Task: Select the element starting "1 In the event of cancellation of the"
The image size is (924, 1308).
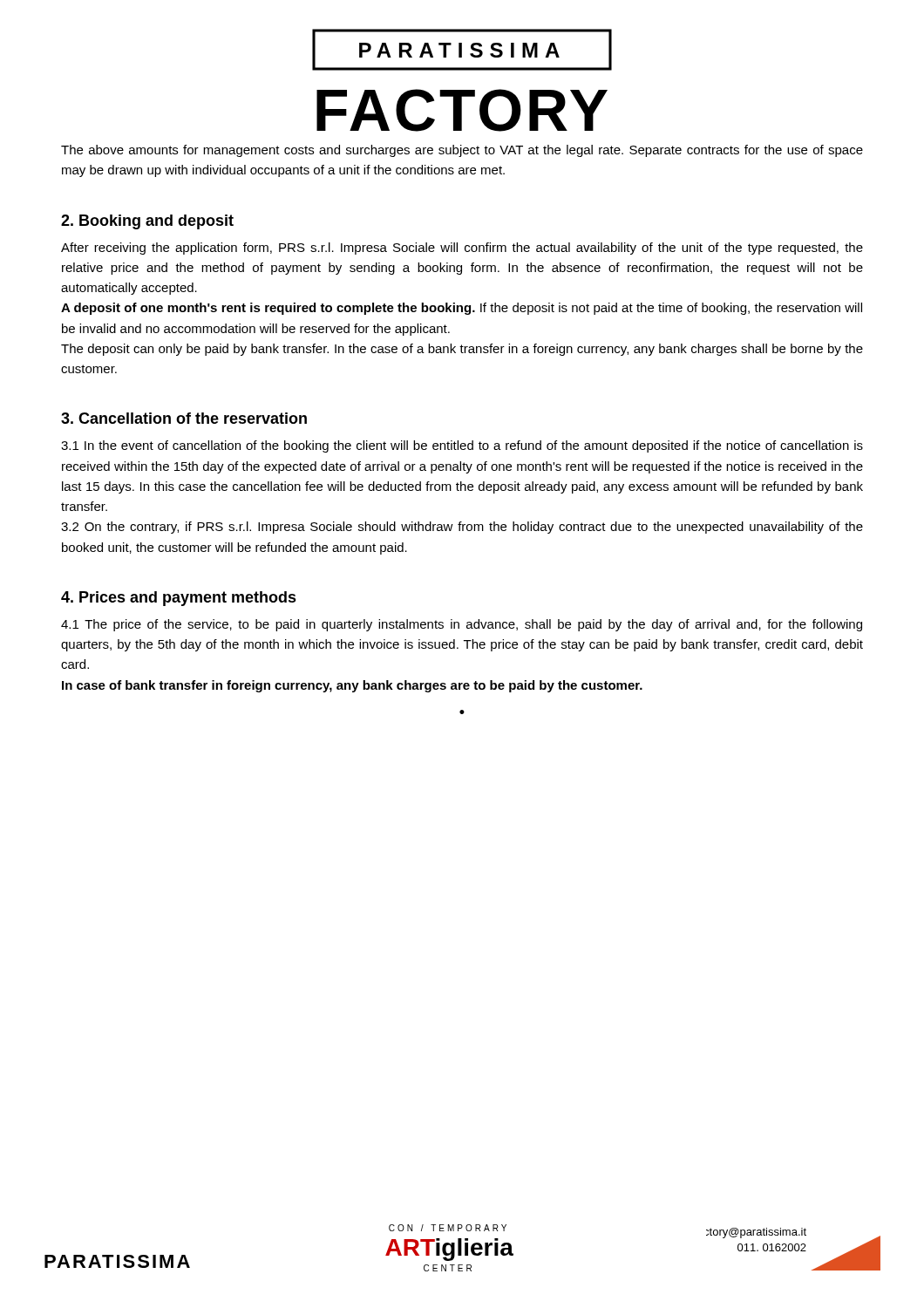Action: tap(462, 496)
